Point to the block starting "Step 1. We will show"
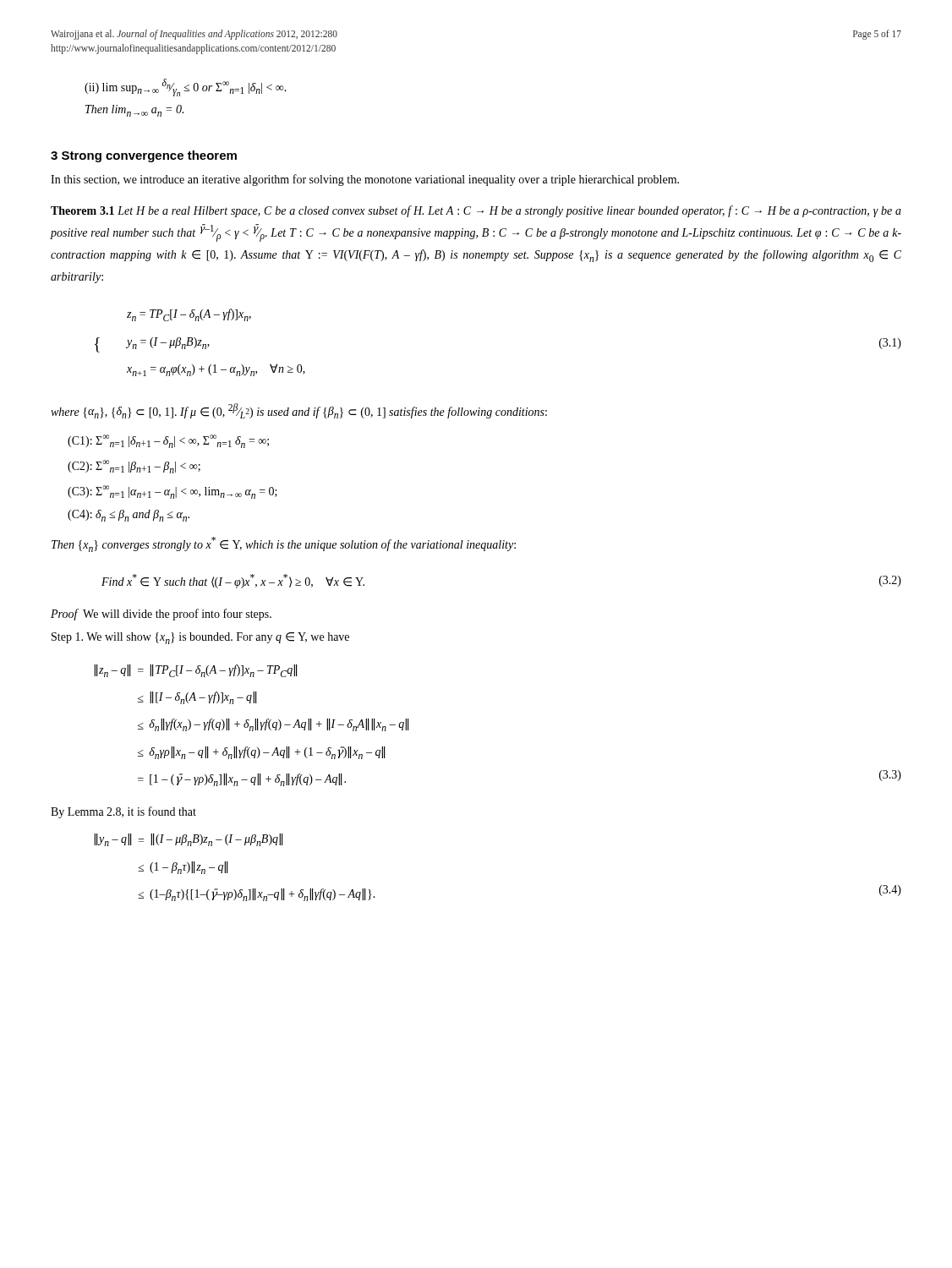 (x=200, y=638)
